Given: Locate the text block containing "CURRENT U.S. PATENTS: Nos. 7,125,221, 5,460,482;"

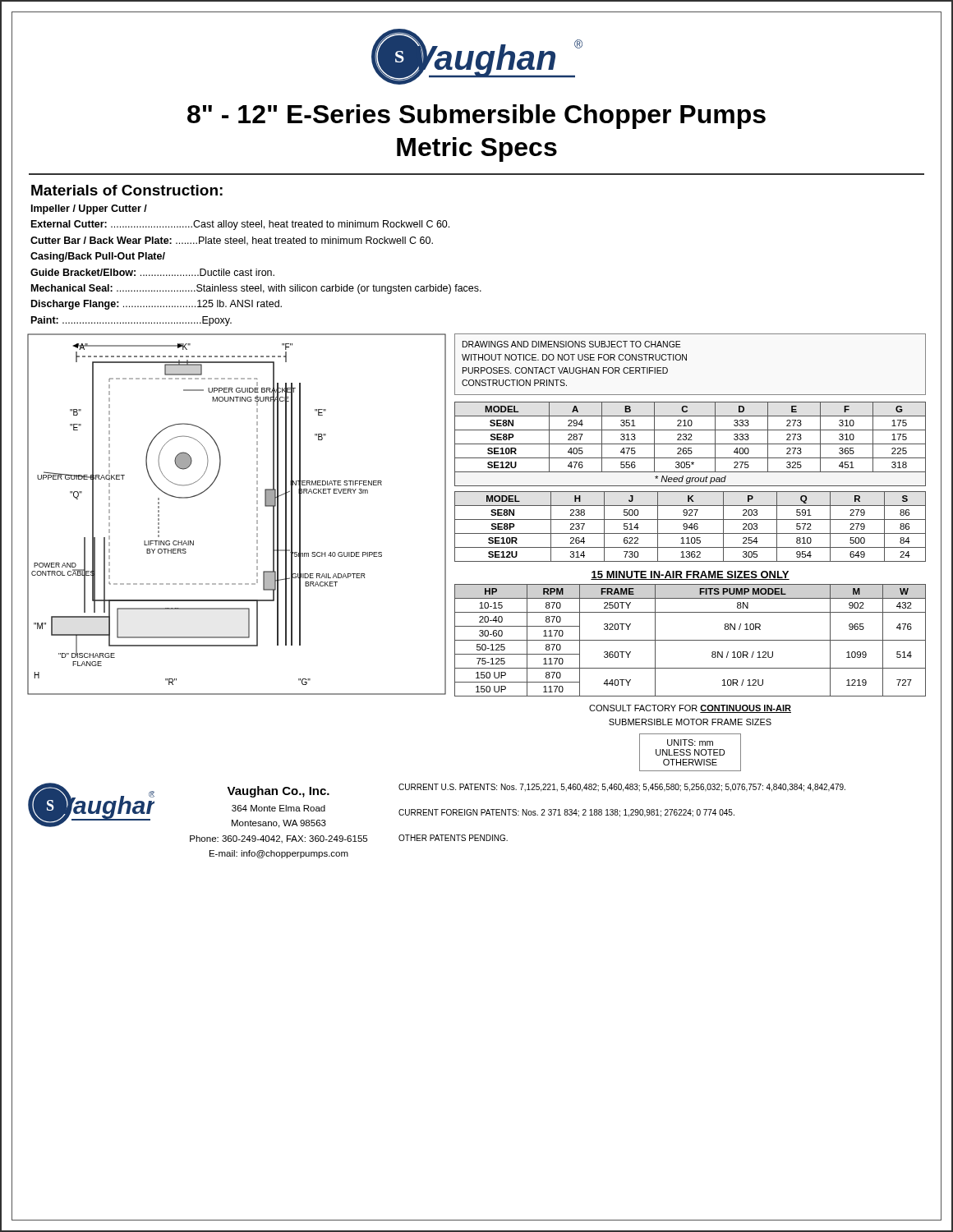Looking at the screenshot, I should [622, 813].
